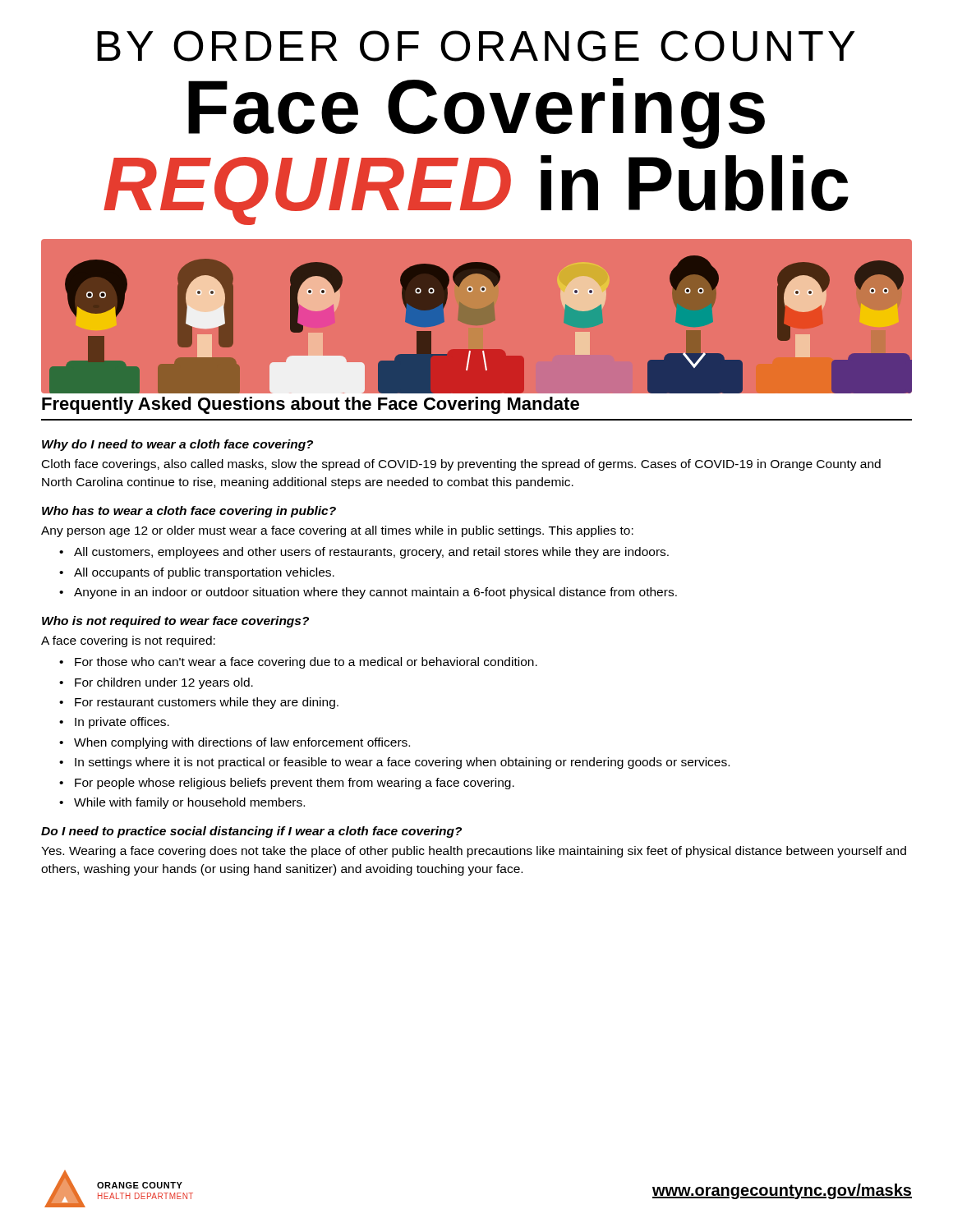Select the list item containing "When complying with directions of"

tap(243, 742)
